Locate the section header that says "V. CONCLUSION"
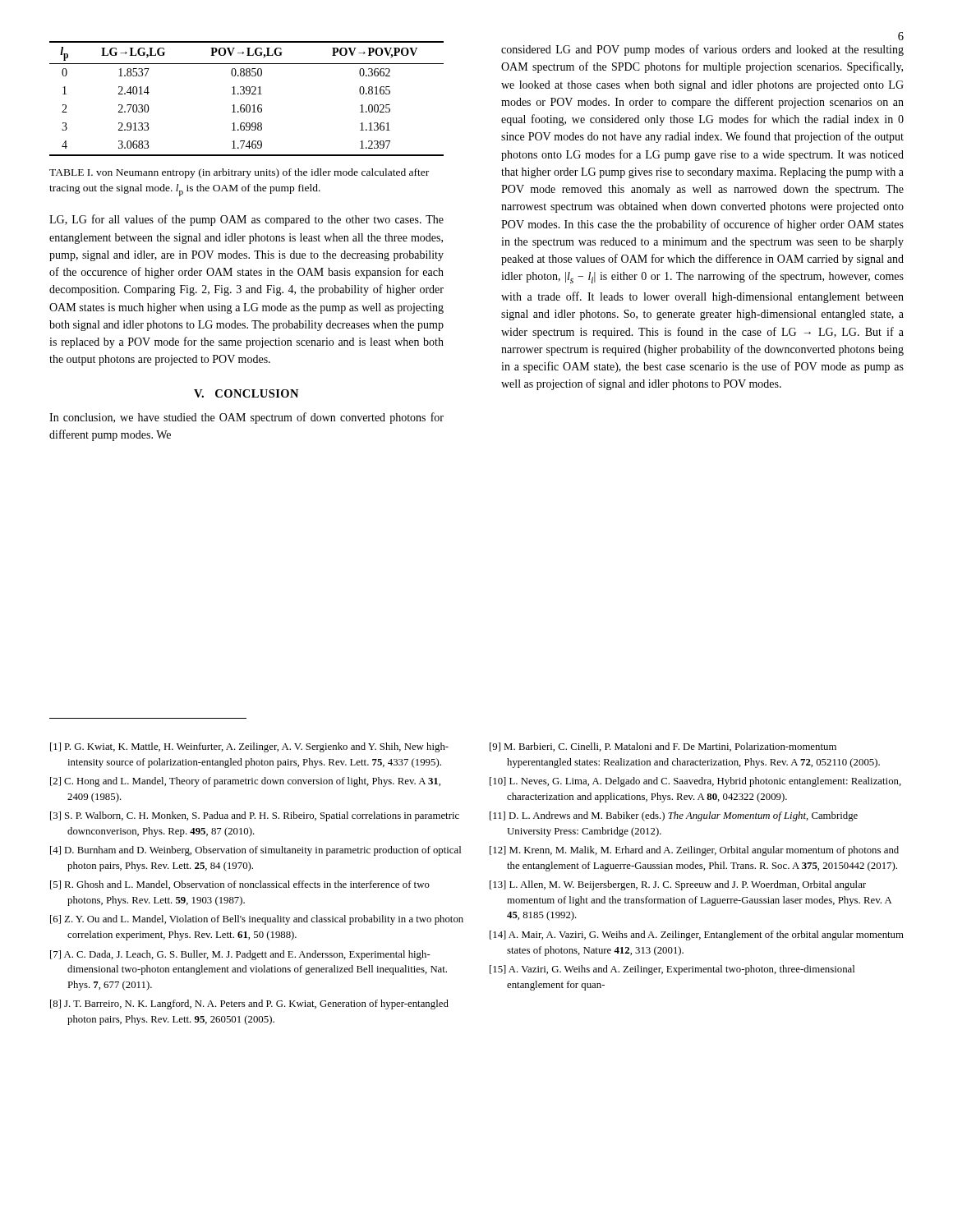 [246, 393]
